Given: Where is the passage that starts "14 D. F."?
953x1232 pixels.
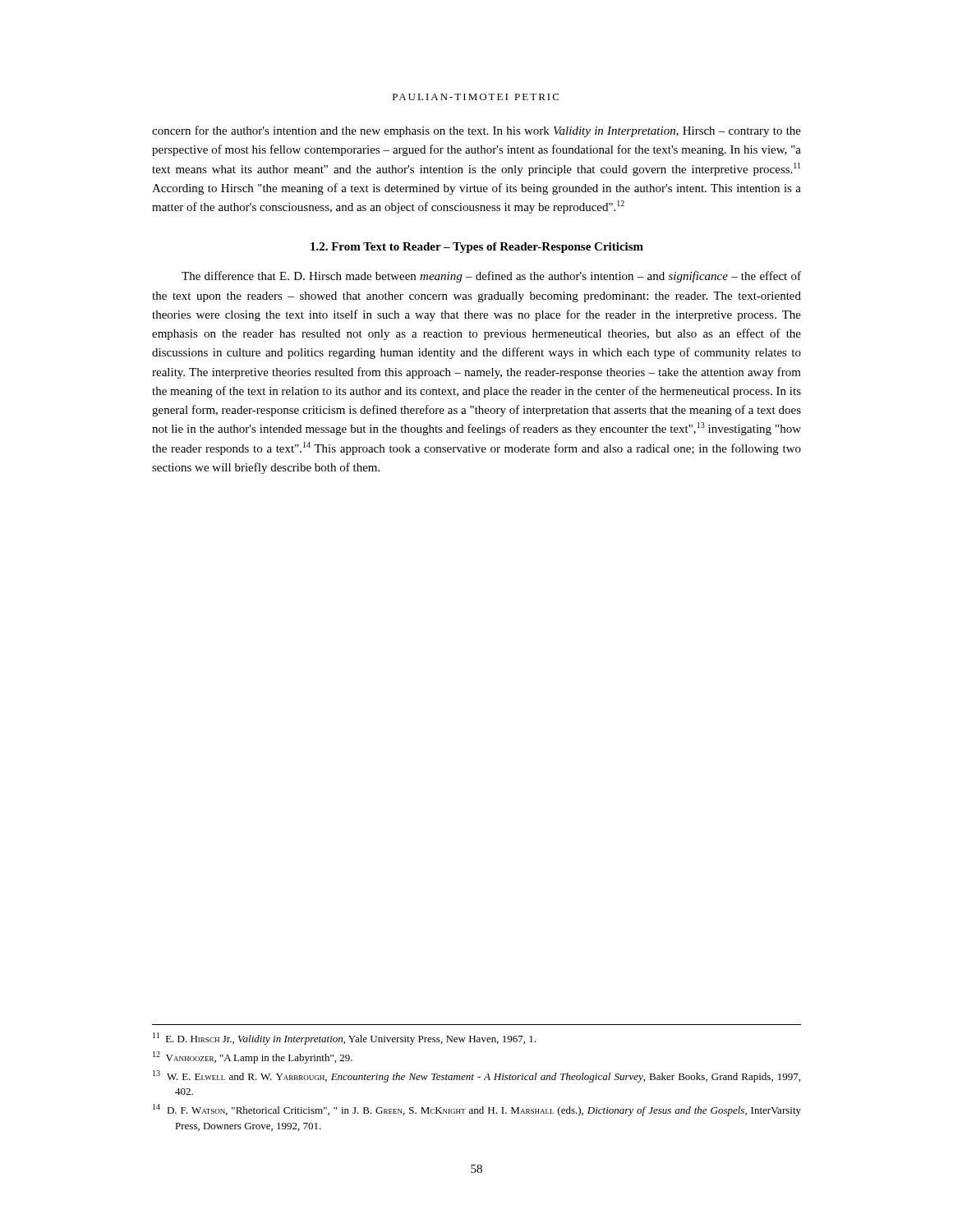Looking at the screenshot, I should coord(476,1118).
